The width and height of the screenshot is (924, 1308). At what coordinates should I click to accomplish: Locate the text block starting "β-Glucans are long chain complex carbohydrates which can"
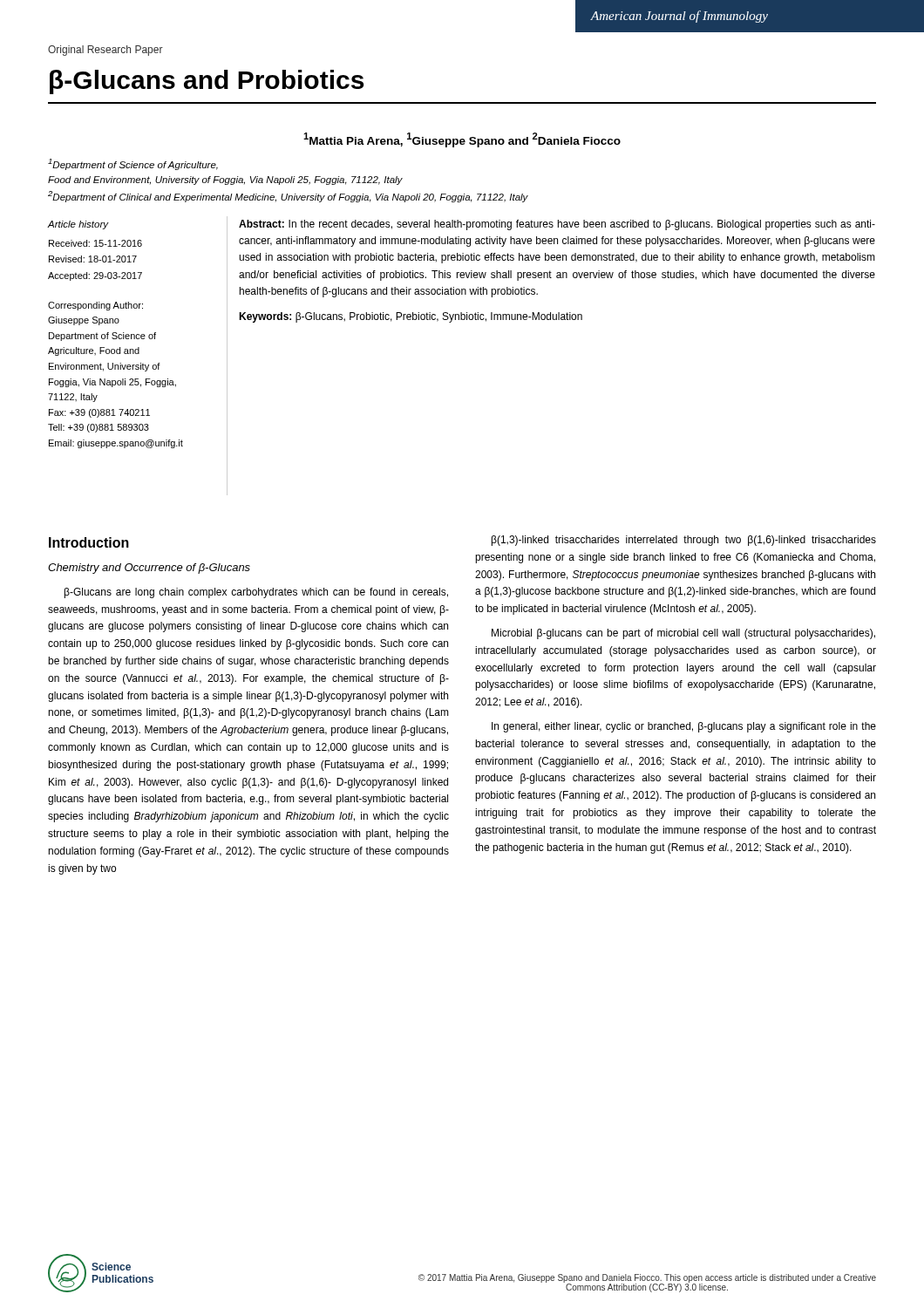pyautogui.click(x=248, y=731)
